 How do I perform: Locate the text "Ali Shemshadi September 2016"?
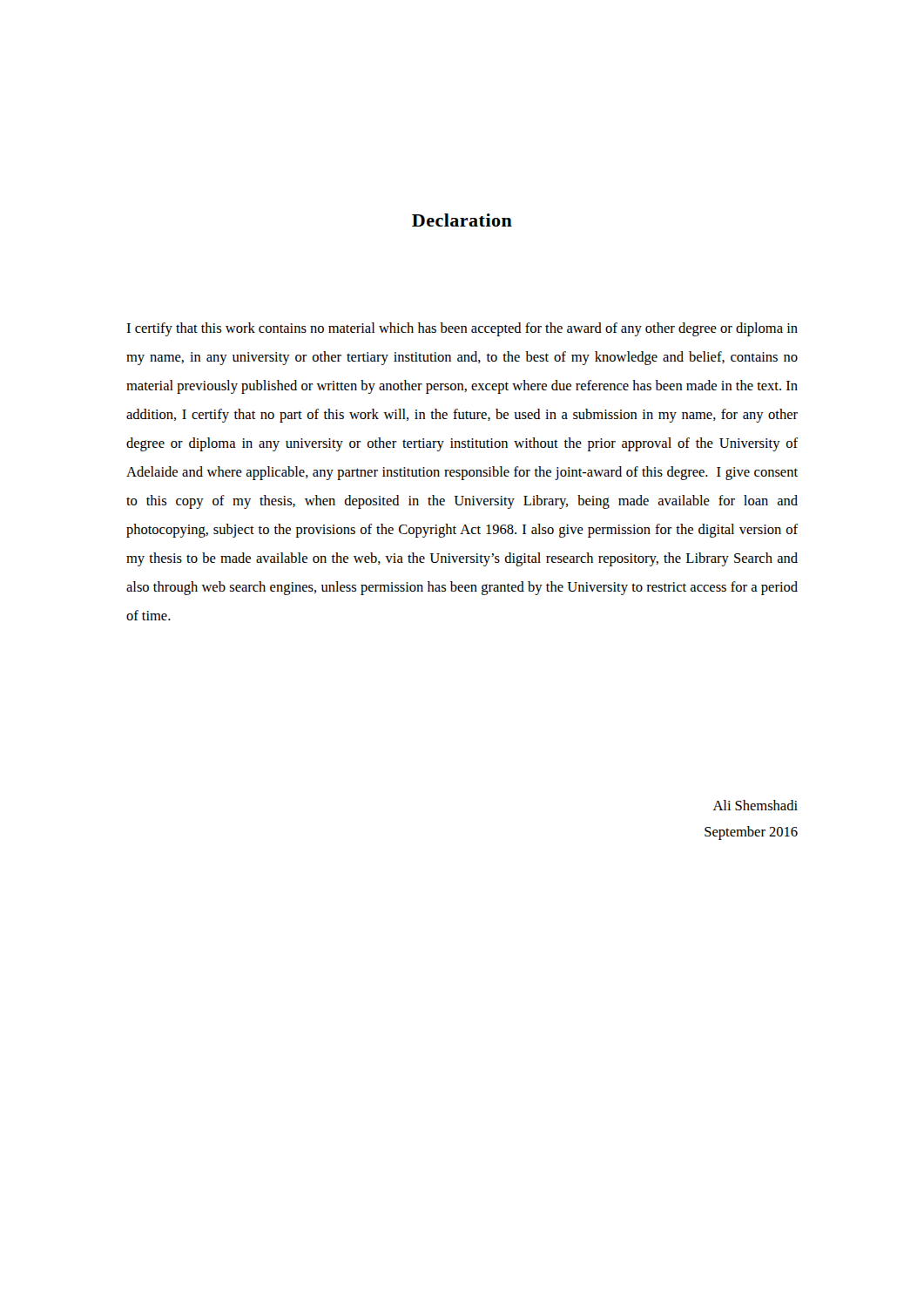pyautogui.click(x=751, y=819)
